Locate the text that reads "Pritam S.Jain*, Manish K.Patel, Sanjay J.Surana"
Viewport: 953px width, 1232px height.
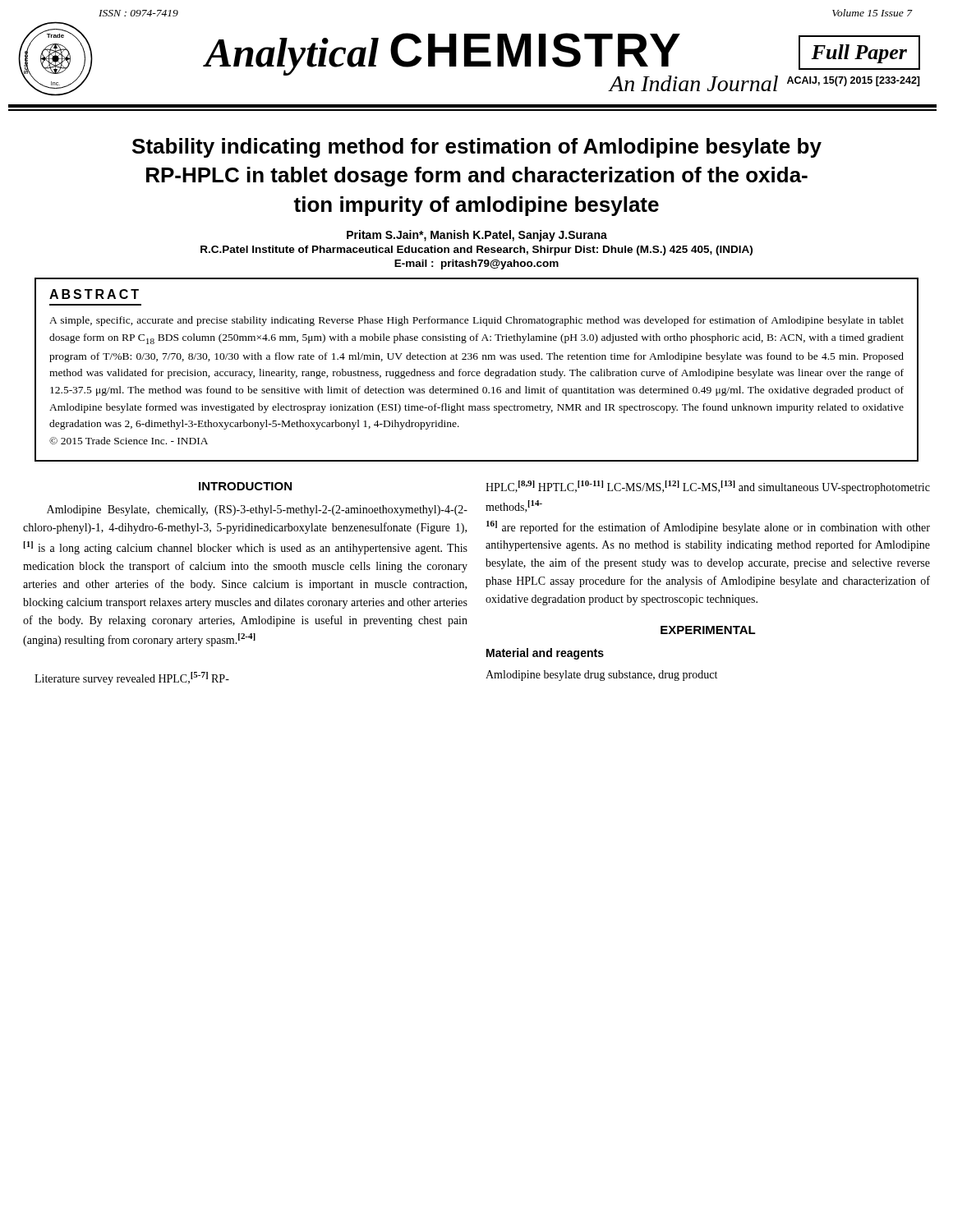pyautogui.click(x=476, y=235)
